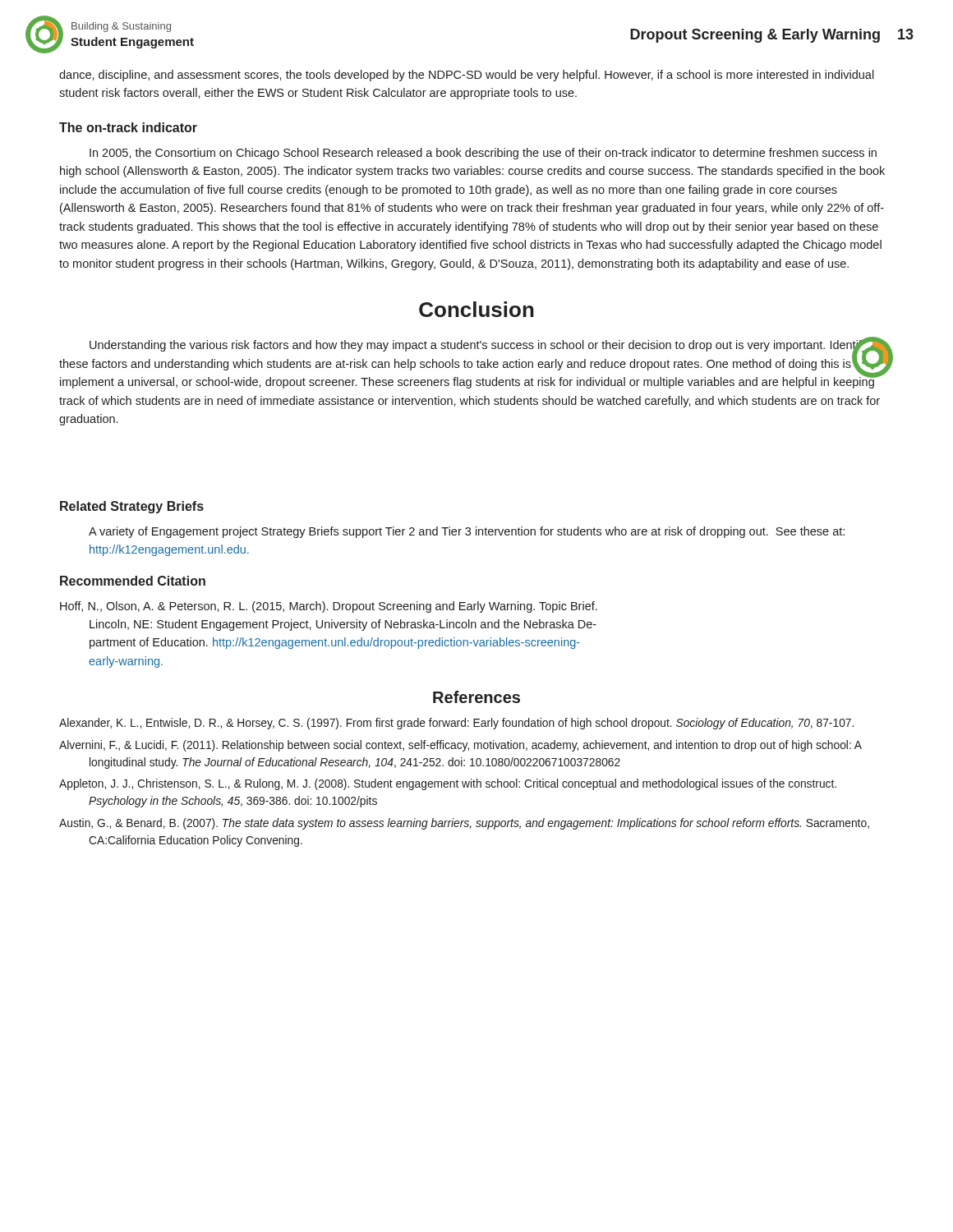The image size is (953, 1232).
Task: Point to the element starting "Understanding the various risk factors"
Action: coord(471,382)
